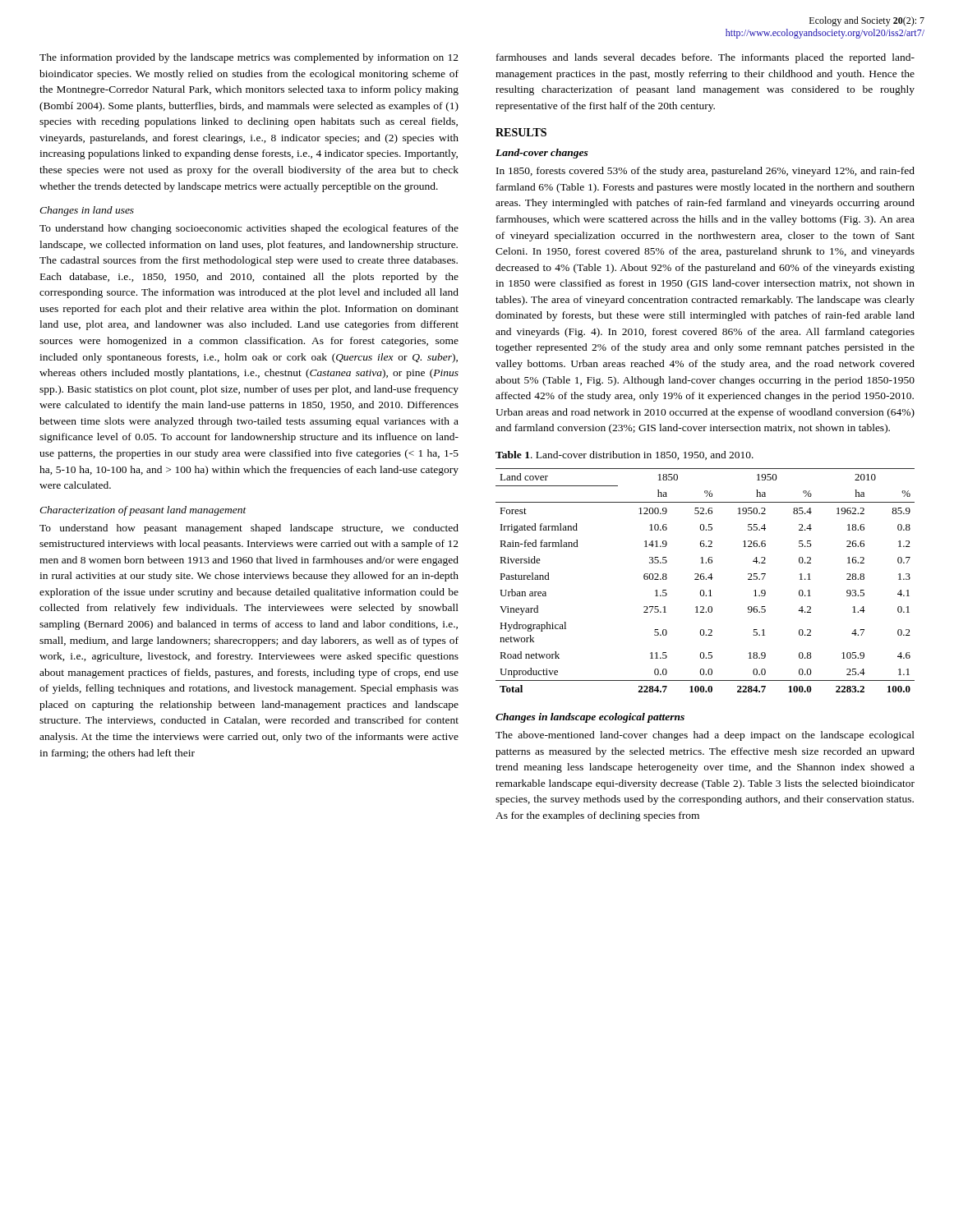
Task: Find the text block containing "To understand how changing socioeconomic activities shaped the"
Action: pos(249,356)
